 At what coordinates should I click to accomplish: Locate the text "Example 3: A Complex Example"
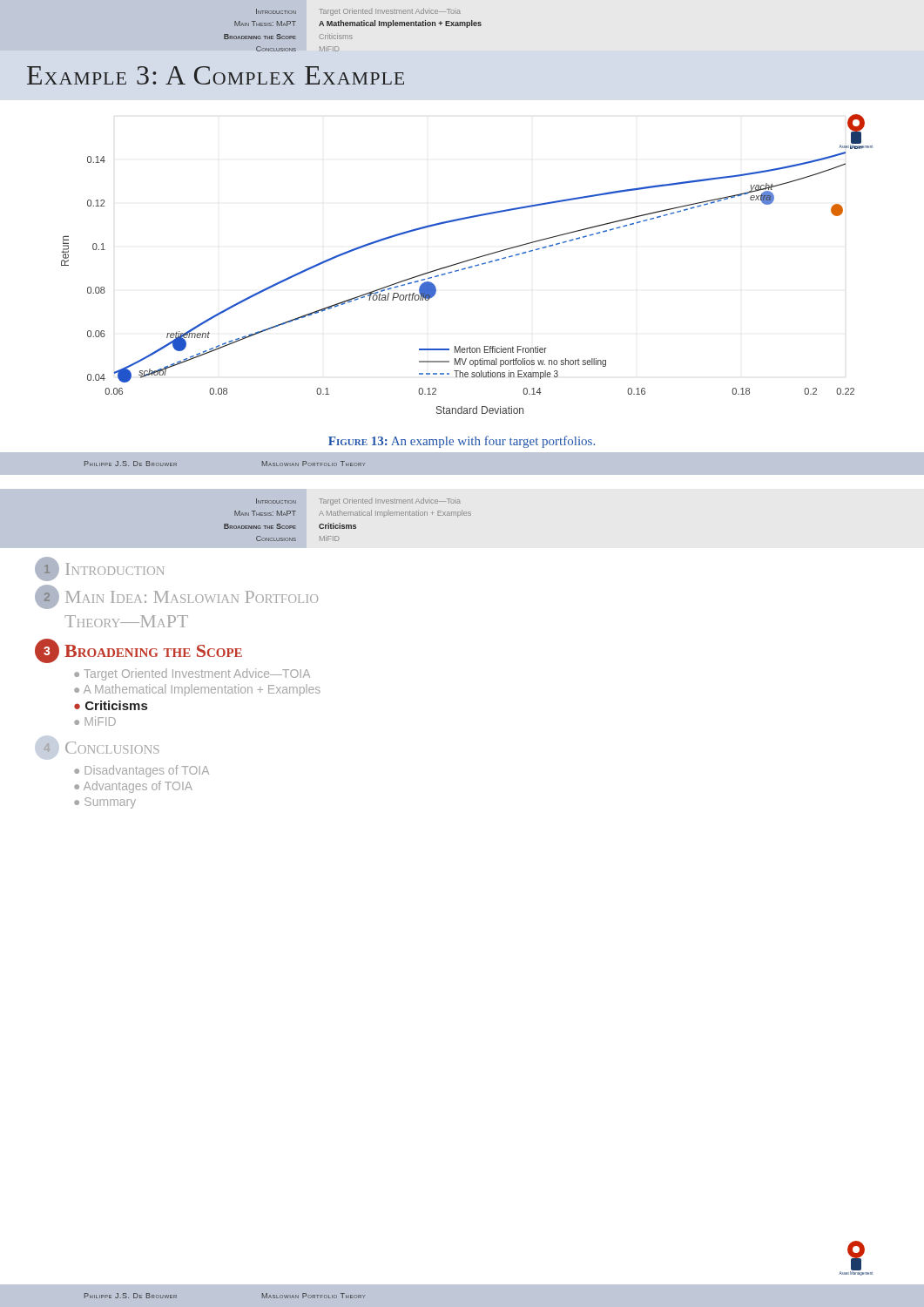[x=216, y=75]
